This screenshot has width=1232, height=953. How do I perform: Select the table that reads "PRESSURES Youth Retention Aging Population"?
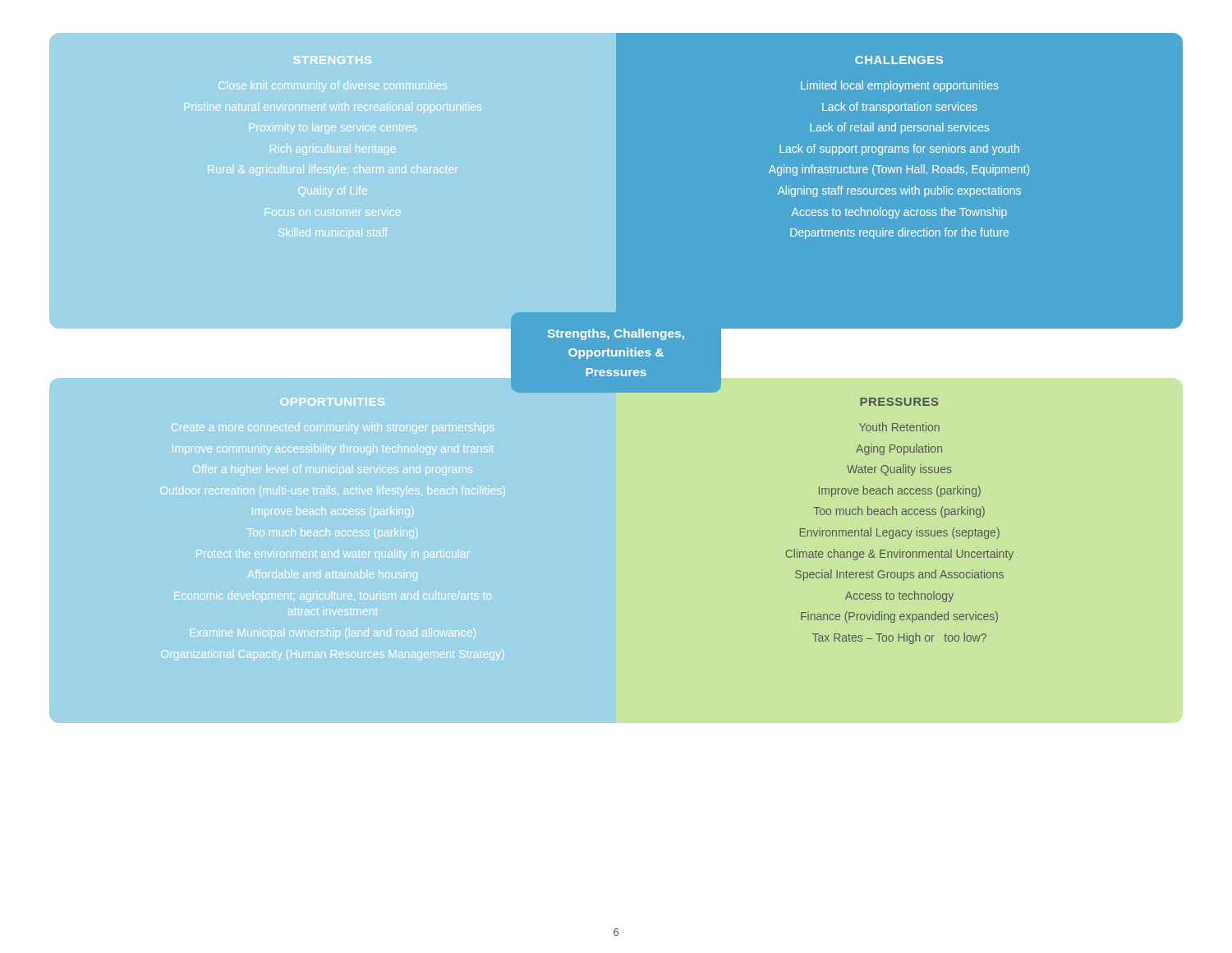click(899, 550)
